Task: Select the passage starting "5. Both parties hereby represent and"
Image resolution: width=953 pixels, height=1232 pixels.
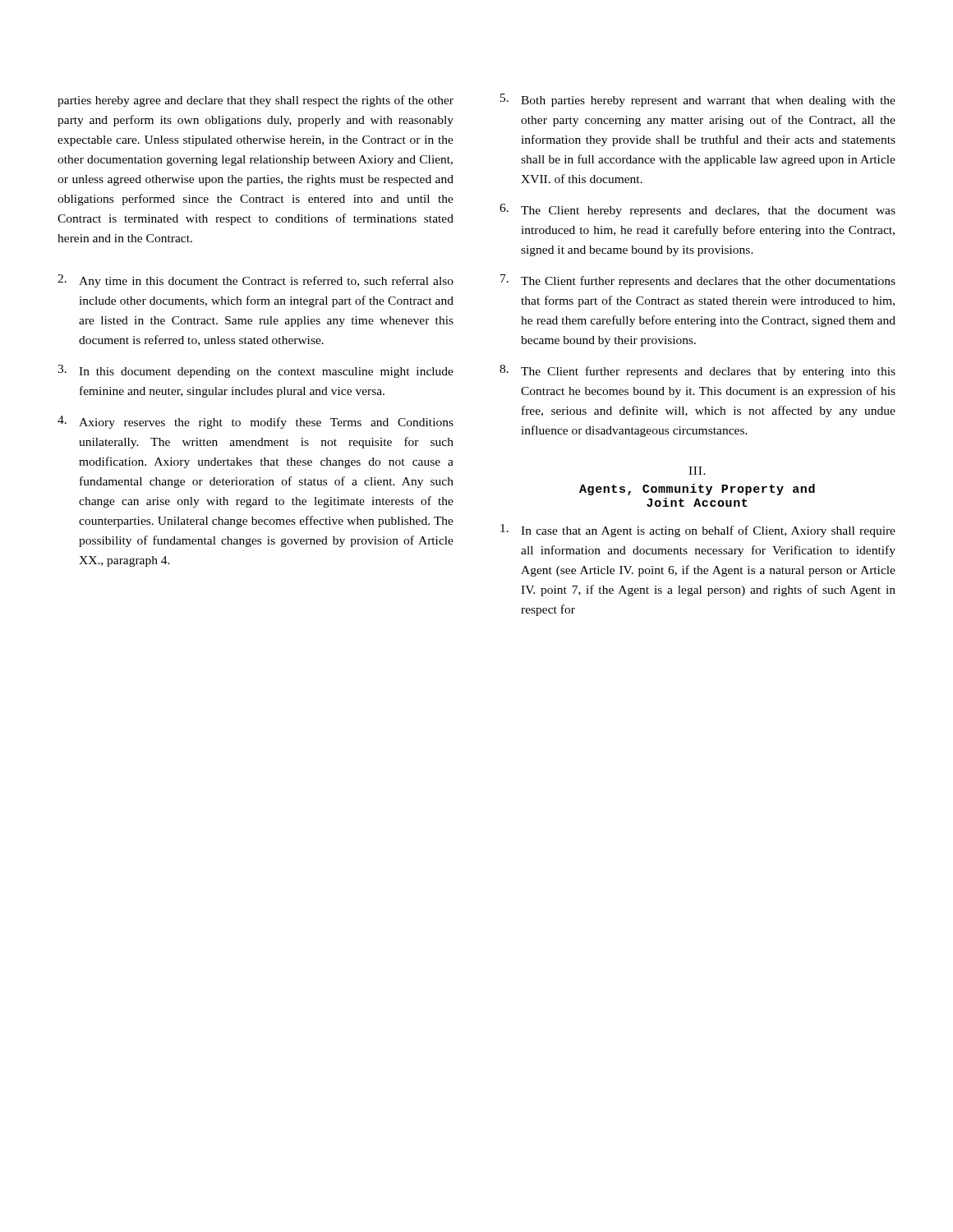Action: (x=698, y=140)
